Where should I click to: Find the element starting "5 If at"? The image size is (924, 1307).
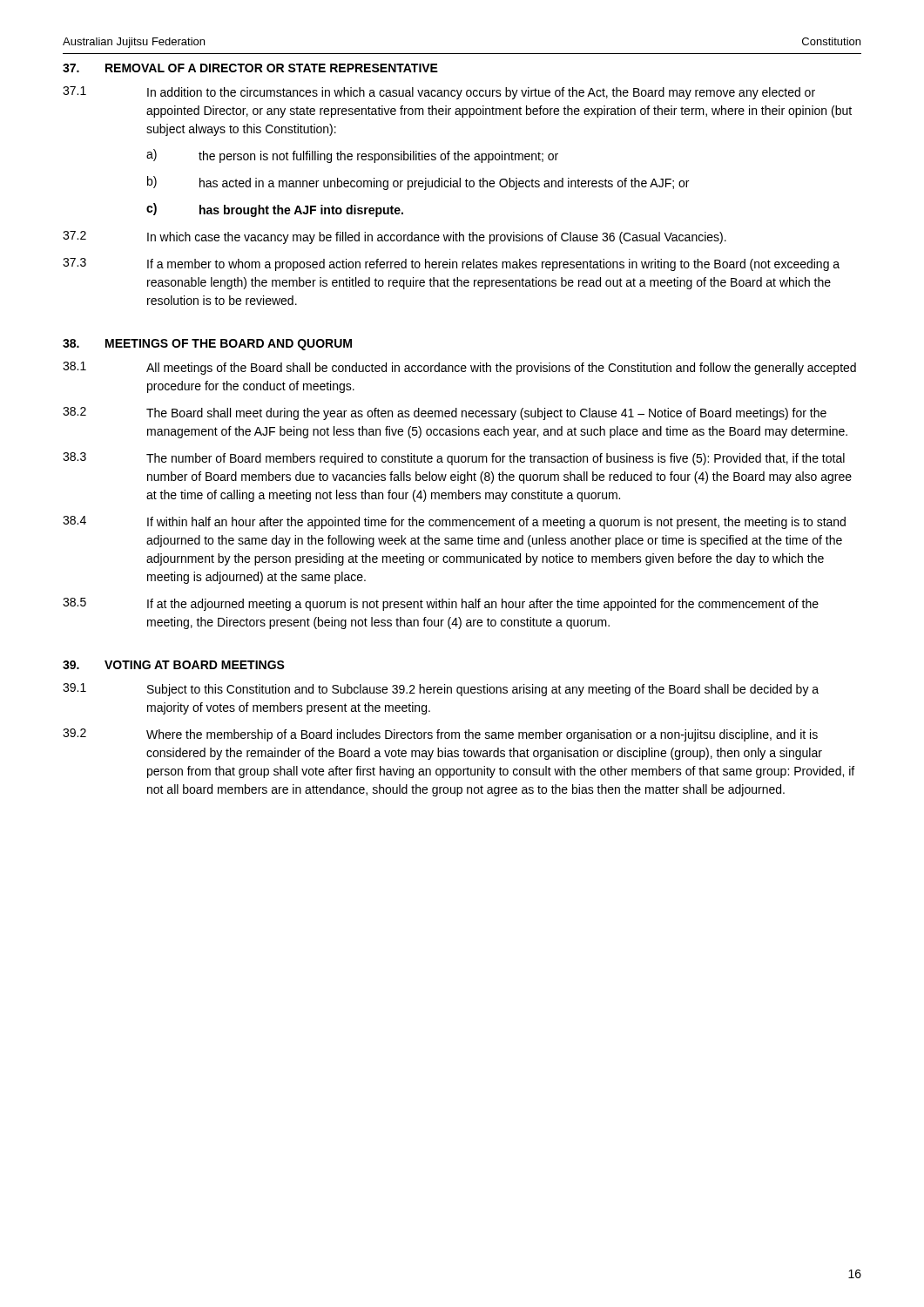[x=462, y=613]
